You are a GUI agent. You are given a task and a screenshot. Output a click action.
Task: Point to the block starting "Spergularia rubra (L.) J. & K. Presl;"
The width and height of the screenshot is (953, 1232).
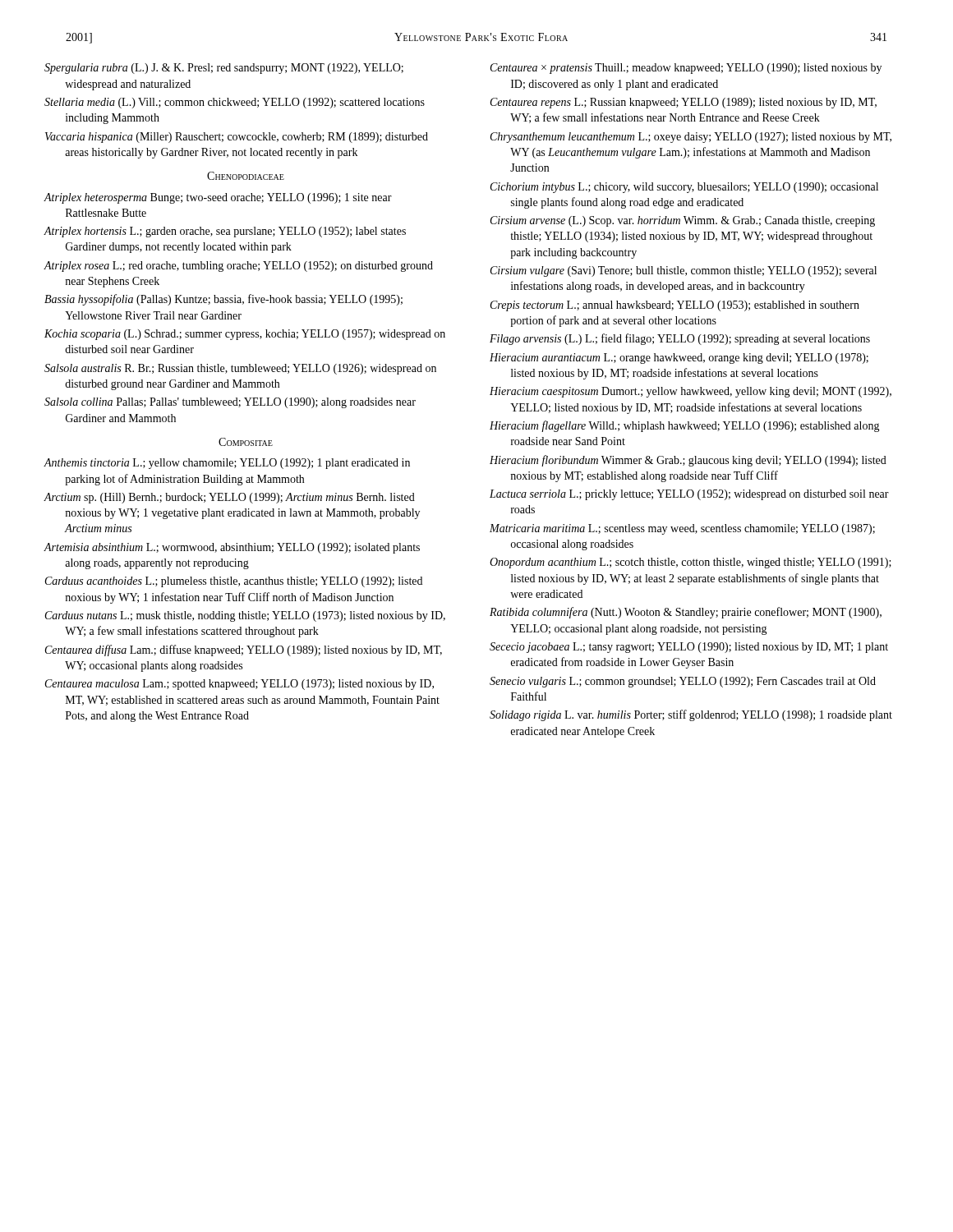(224, 76)
